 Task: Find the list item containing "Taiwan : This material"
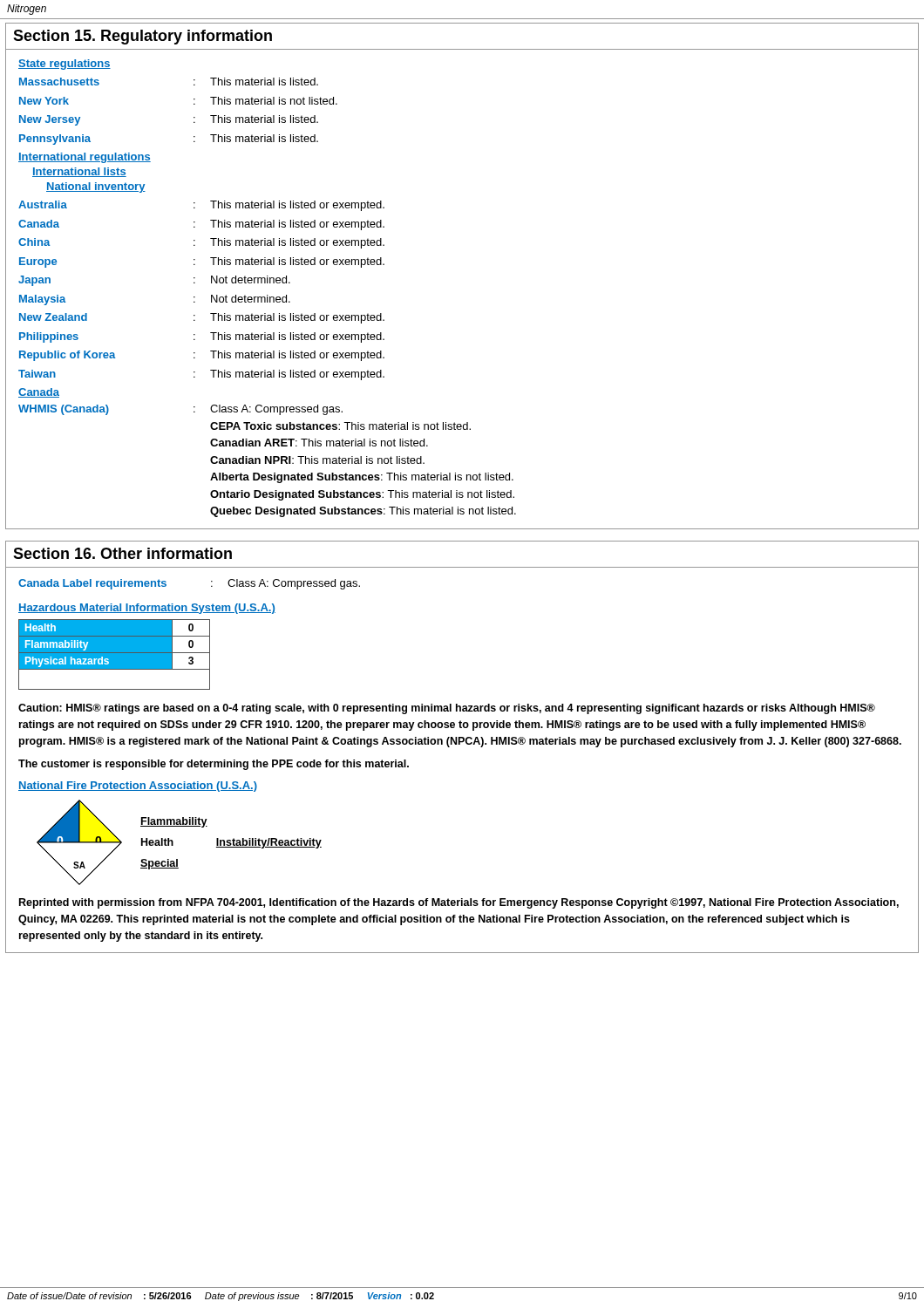45,375
